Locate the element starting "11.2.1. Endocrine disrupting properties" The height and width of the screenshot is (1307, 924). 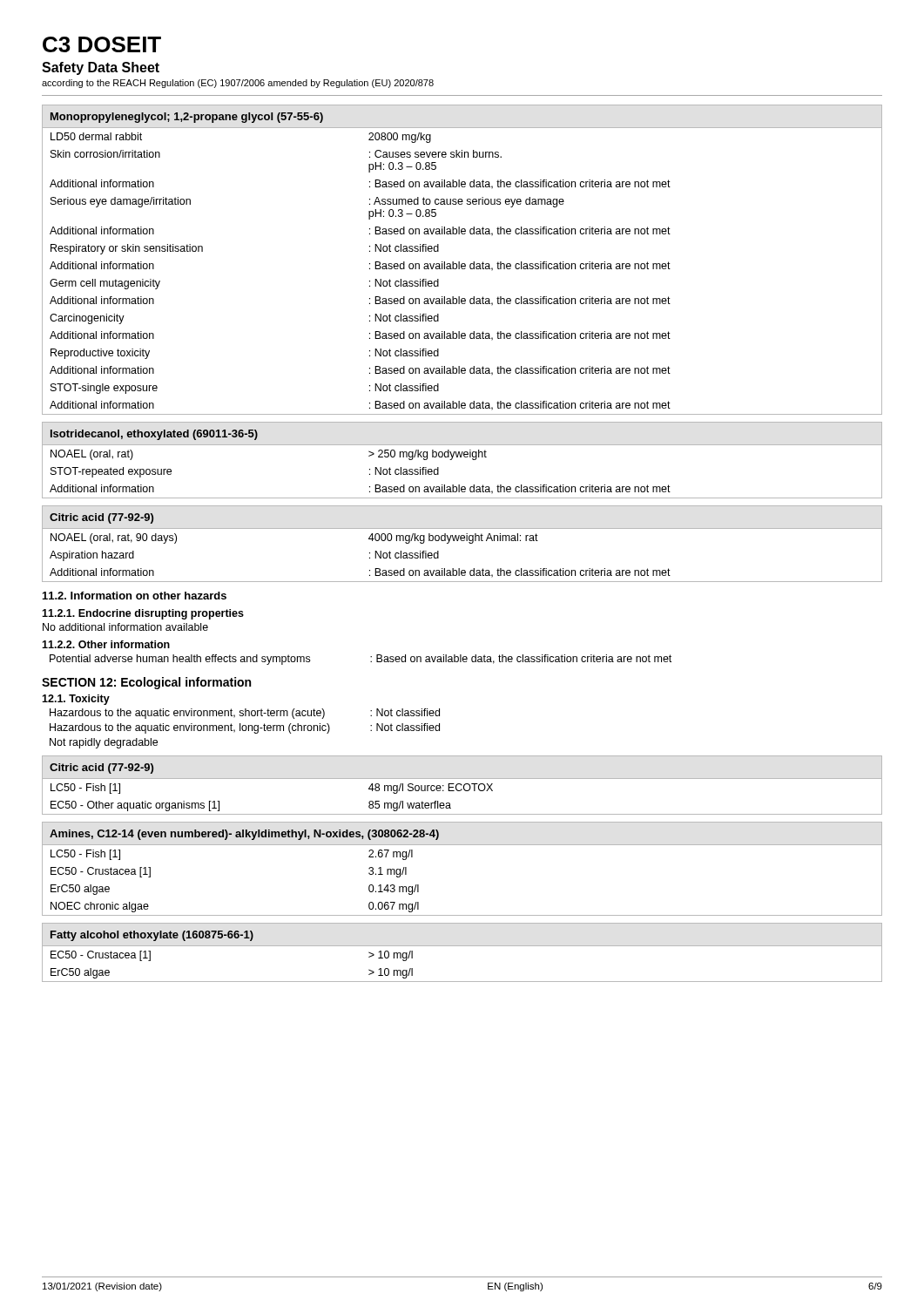[143, 614]
